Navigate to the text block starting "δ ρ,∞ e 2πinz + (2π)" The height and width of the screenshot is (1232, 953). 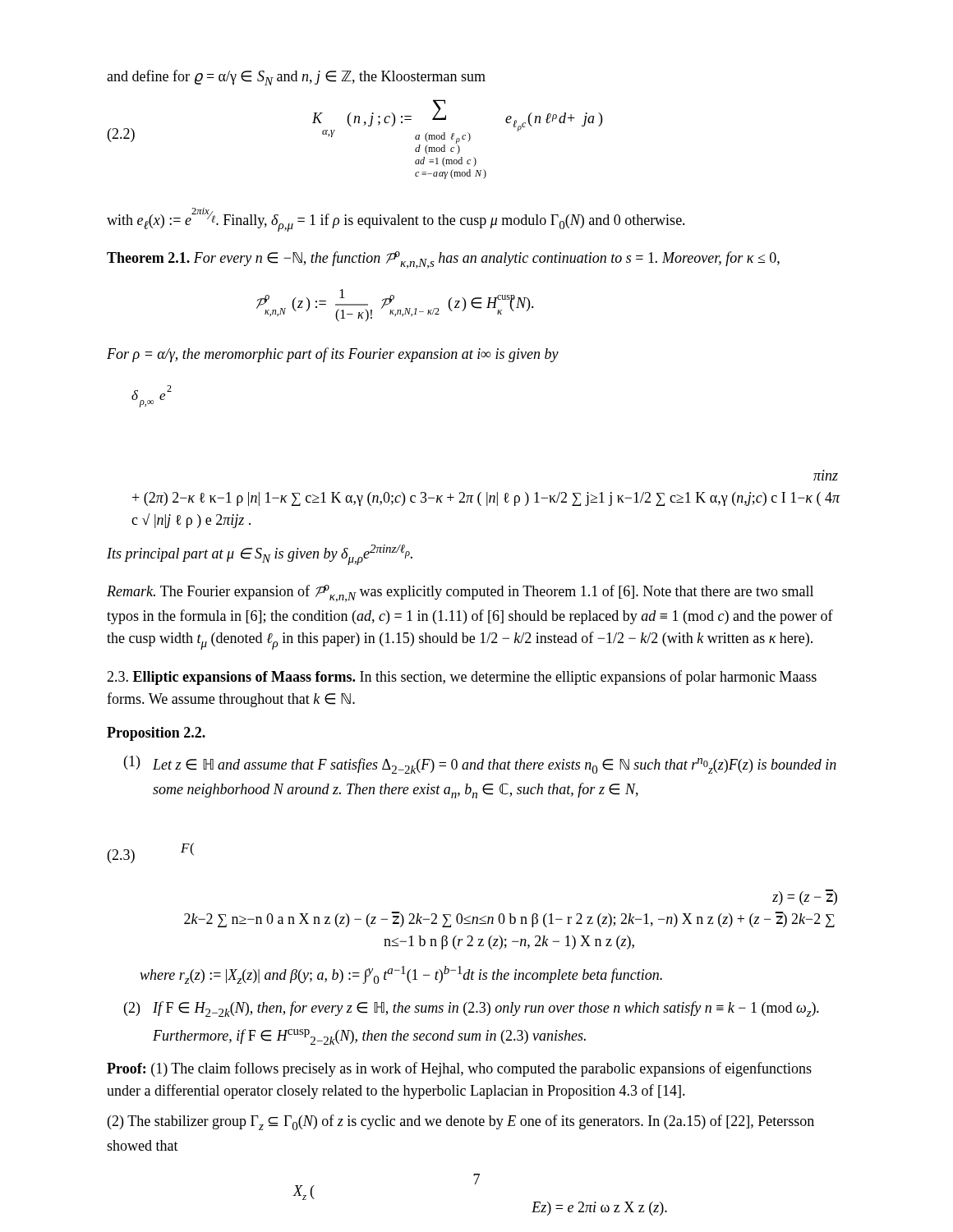click(152, 396)
